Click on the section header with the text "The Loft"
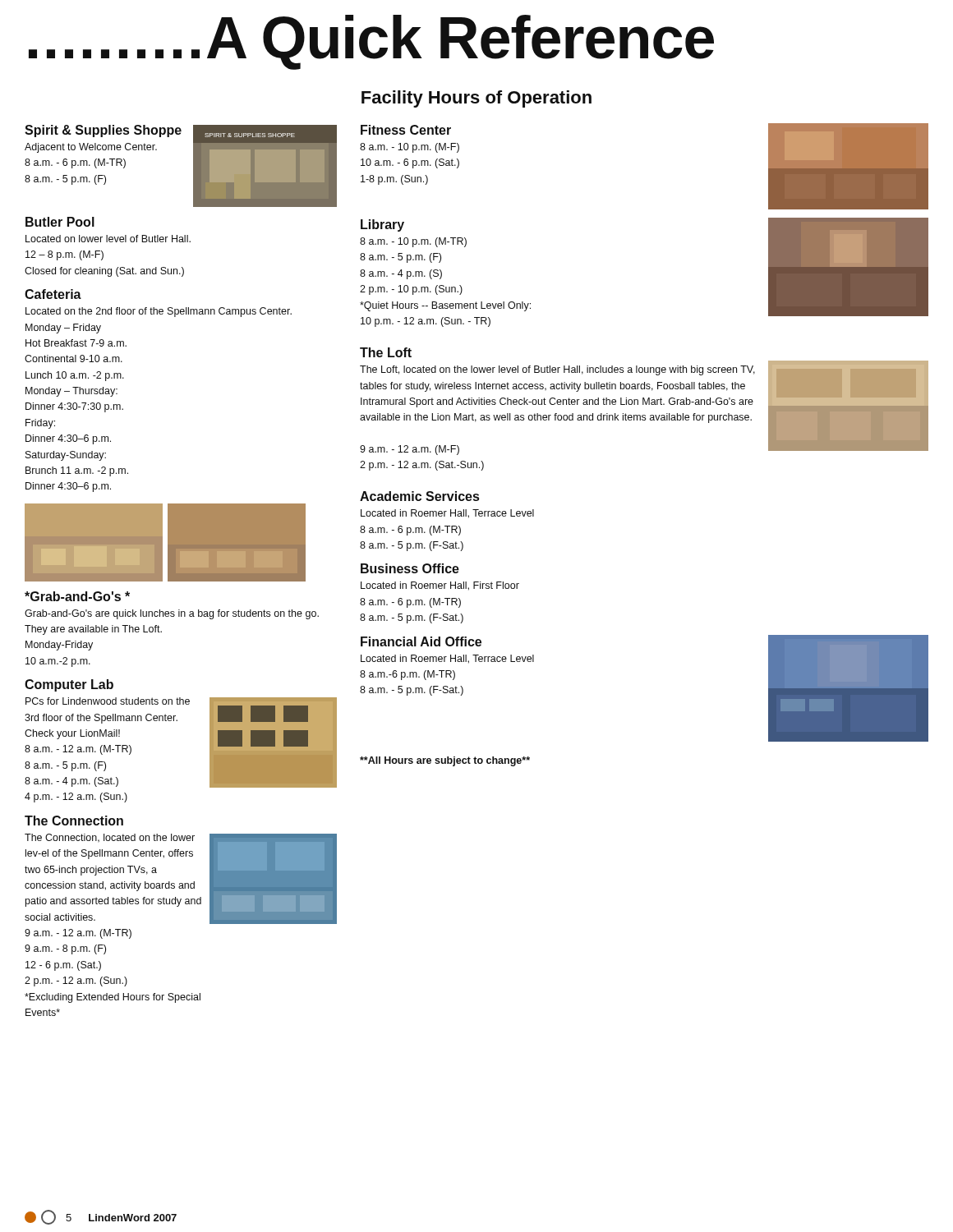The image size is (953, 1232). [x=386, y=353]
